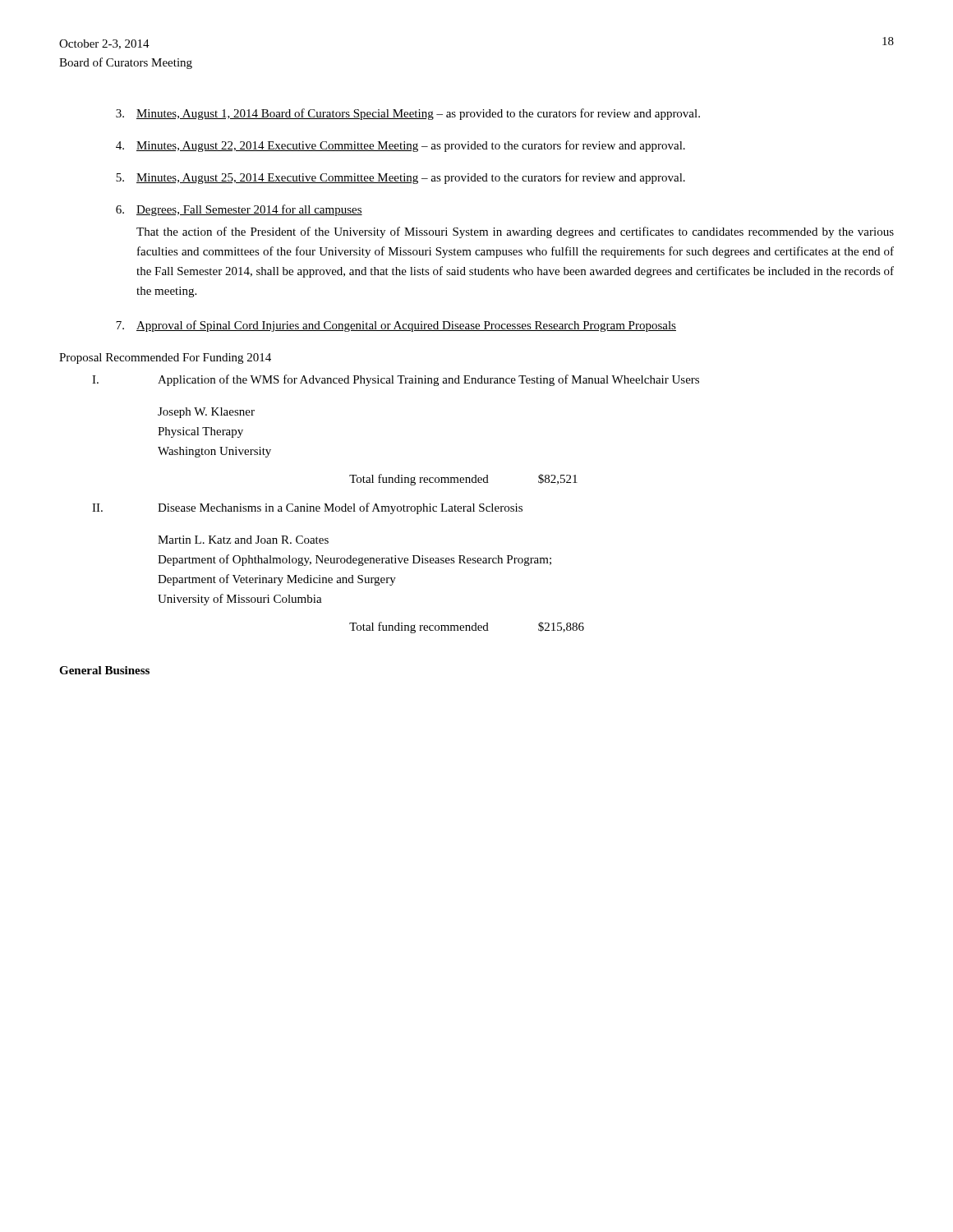The height and width of the screenshot is (1232, 953).
Task: Click the passage that begins "Martin L. Katz and"
Action: click(355, 569)
